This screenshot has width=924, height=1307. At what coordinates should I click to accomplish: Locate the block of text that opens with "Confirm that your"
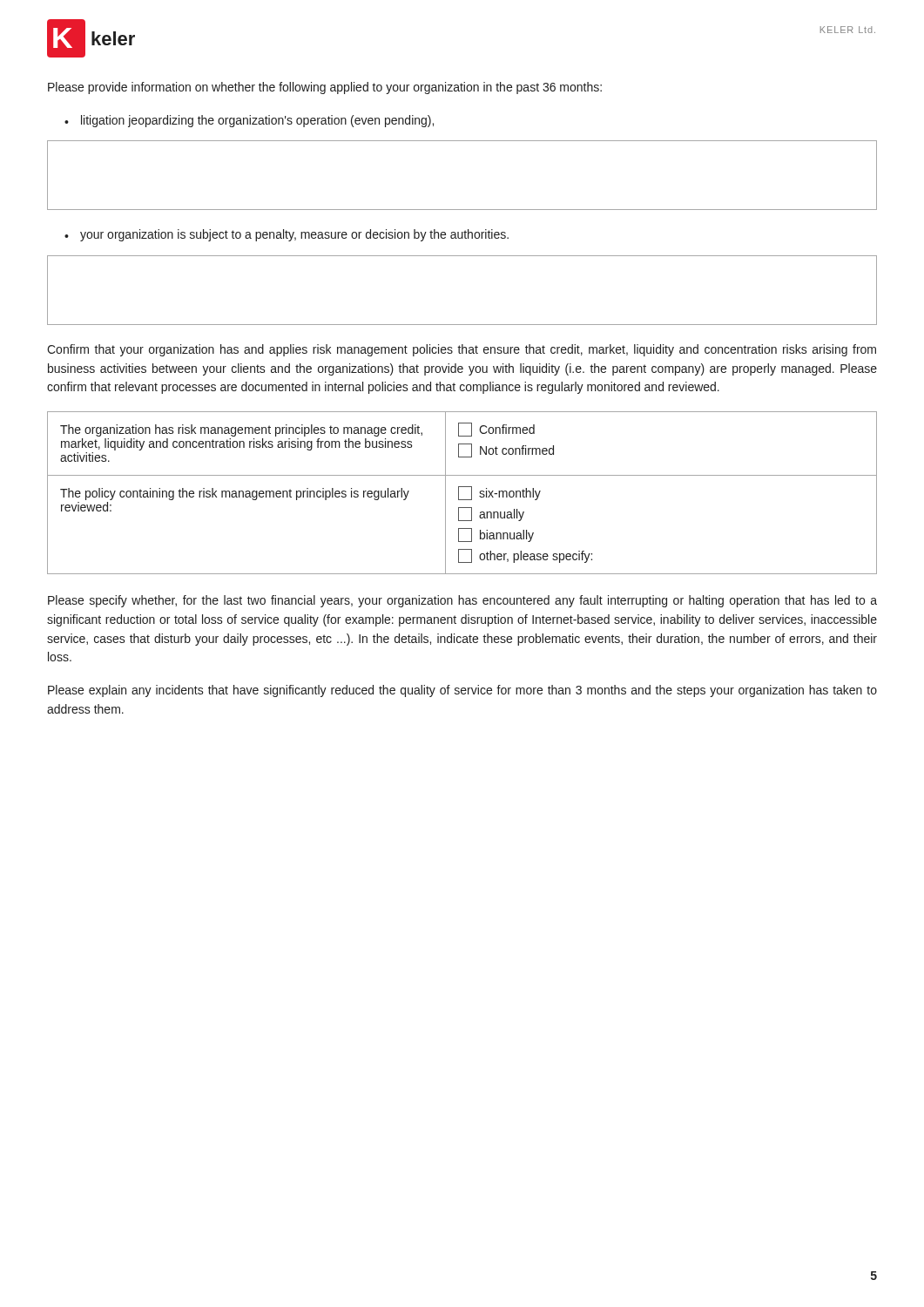[x=462, y=368]
